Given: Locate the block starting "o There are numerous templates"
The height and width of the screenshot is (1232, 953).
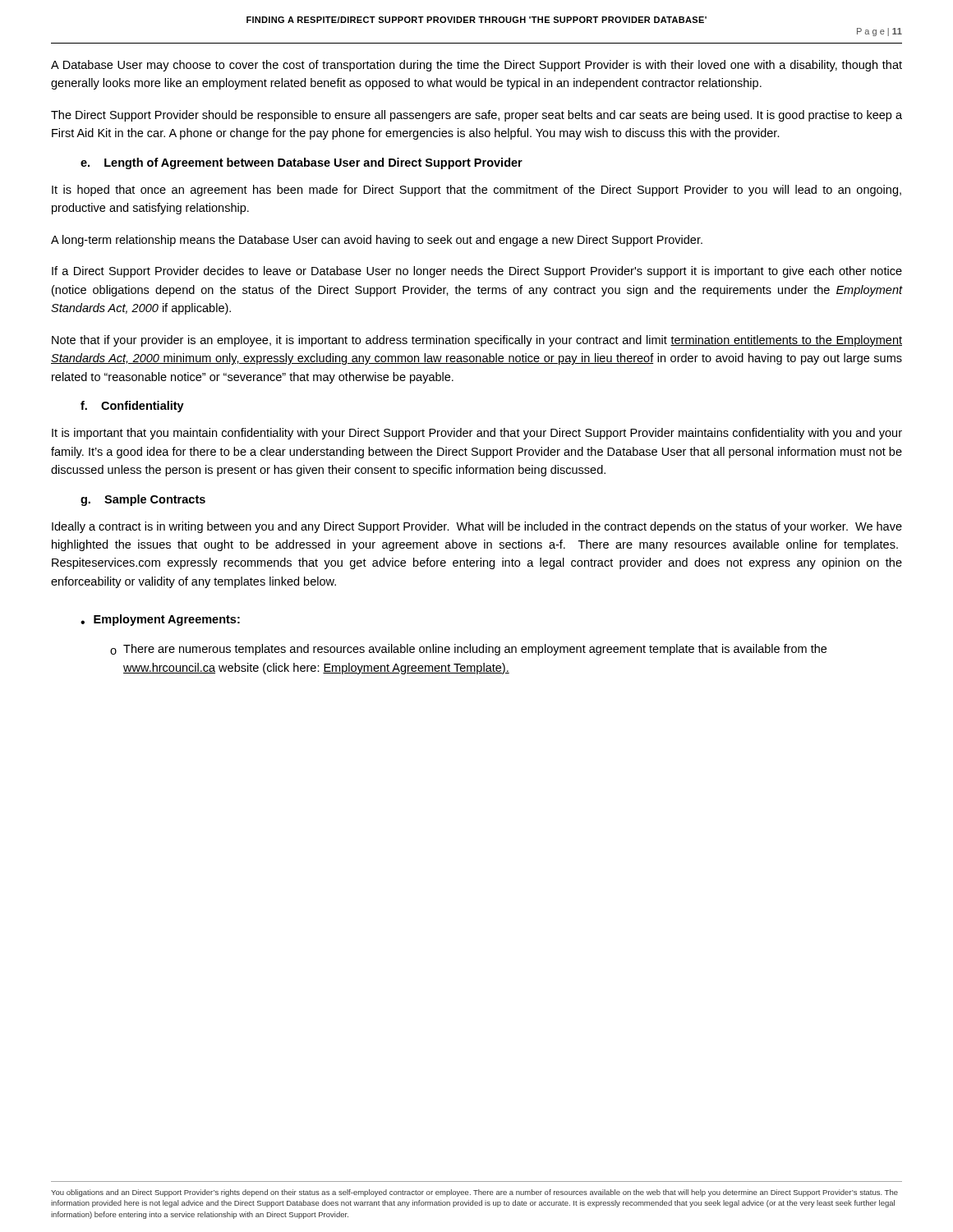Looking at the screenshot, I should pyautogui.click(x=506, y=658).
